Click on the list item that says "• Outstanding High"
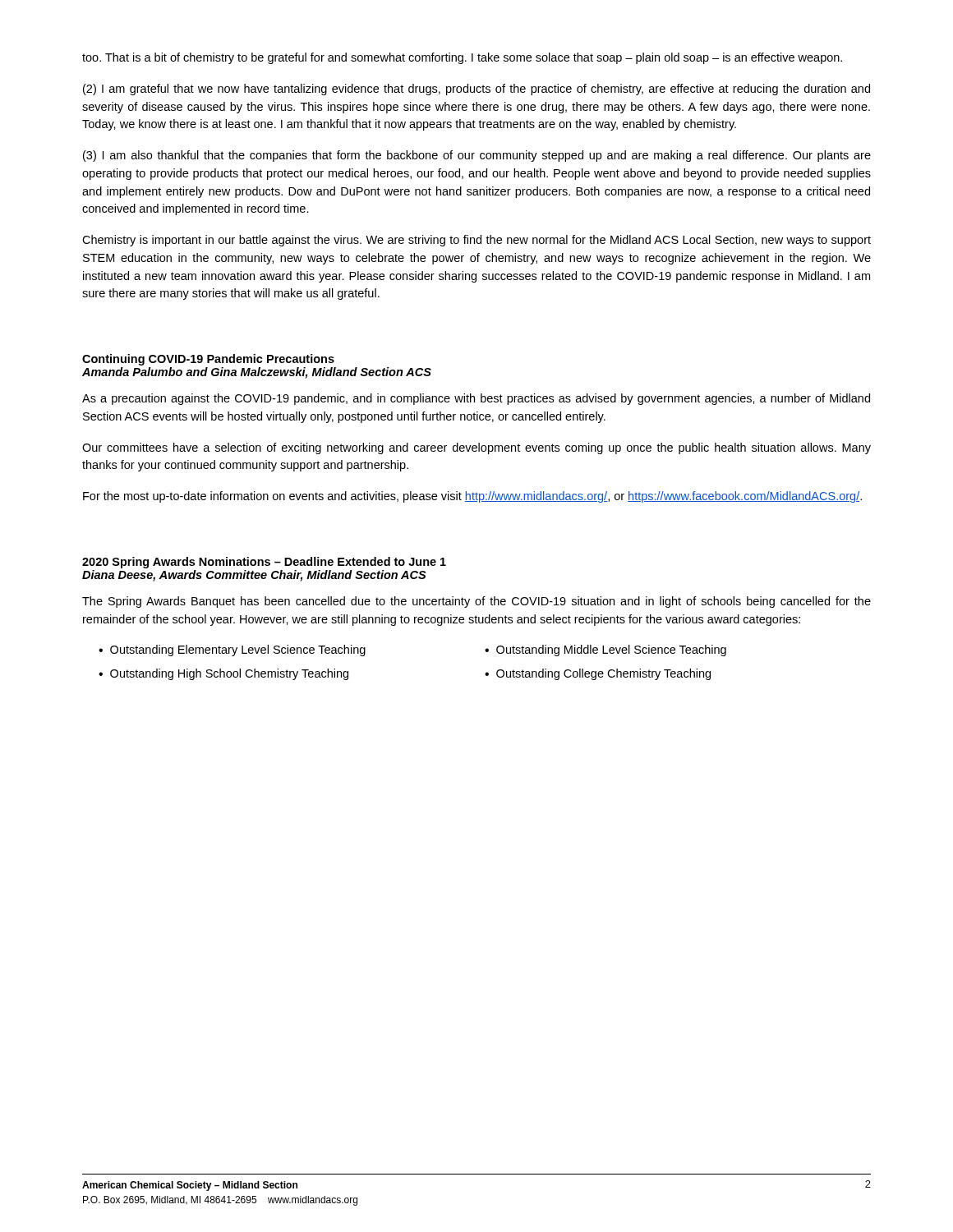The height and width of the screenshot is (1232, 953). point(224,674)
